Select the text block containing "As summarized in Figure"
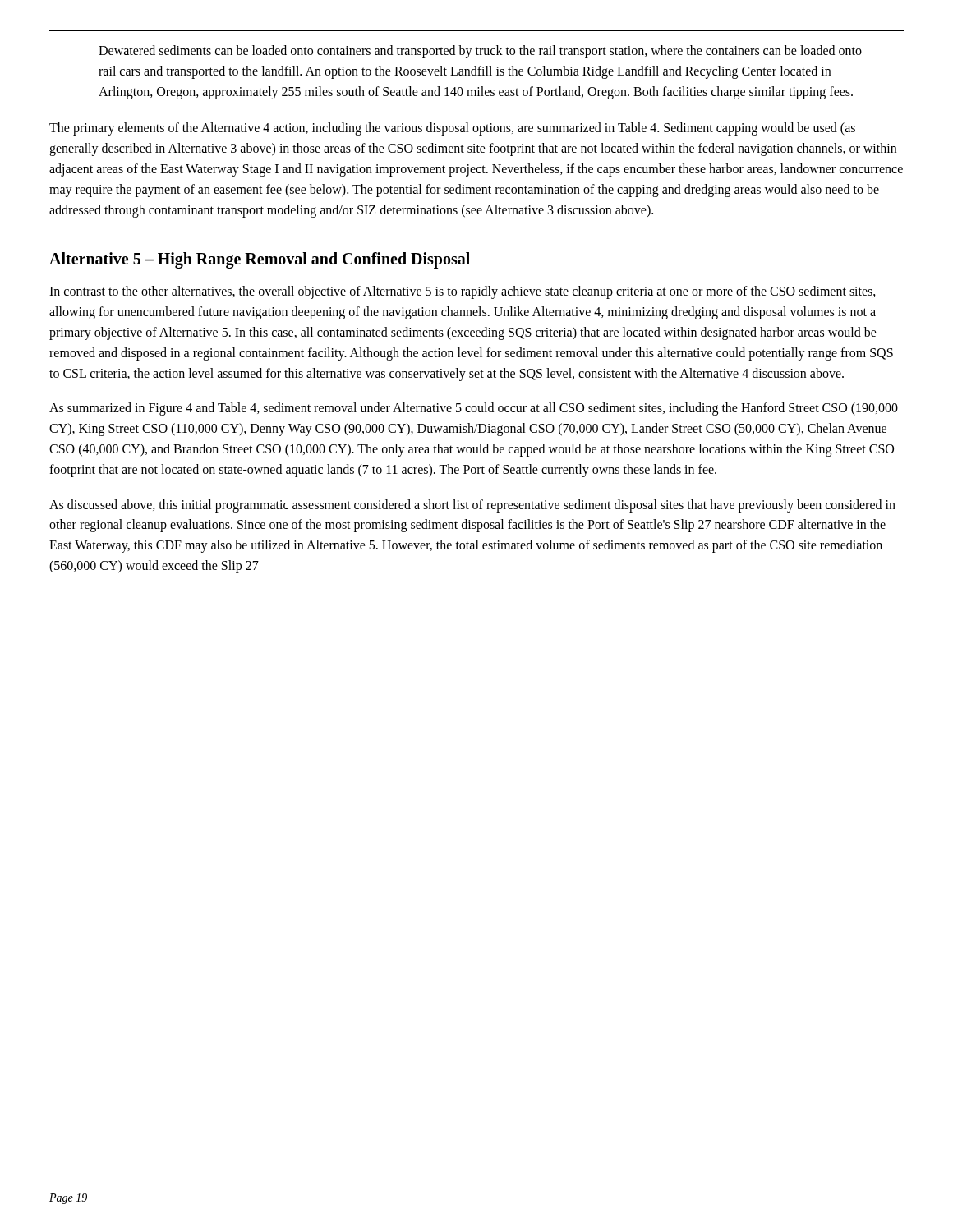Viewport: 953px width, 1232px height. tap(476, 439)
